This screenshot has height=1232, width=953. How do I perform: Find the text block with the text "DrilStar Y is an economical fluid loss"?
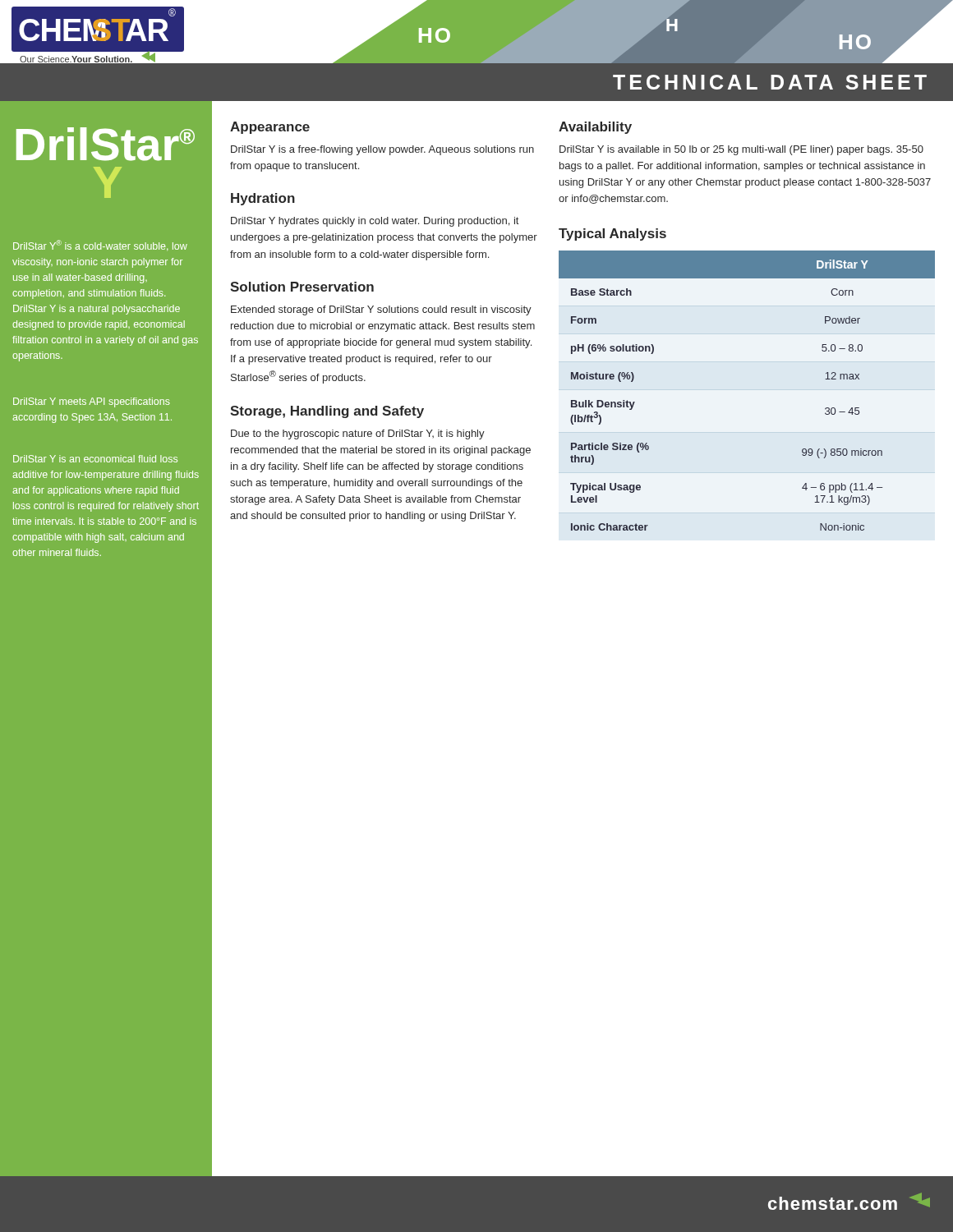106,506
